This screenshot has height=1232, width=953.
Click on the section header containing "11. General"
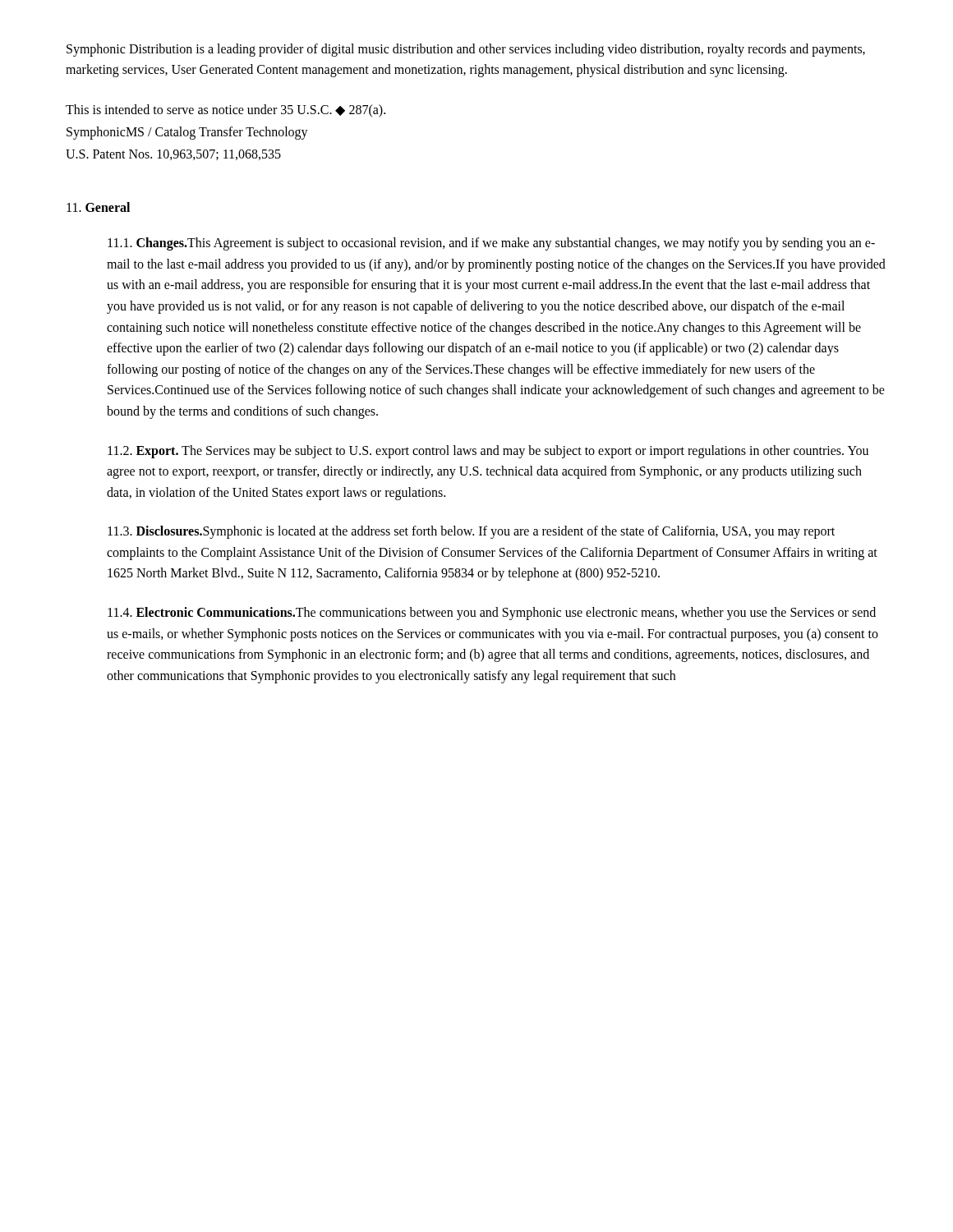pyautogui.click(x=98, y=208)
